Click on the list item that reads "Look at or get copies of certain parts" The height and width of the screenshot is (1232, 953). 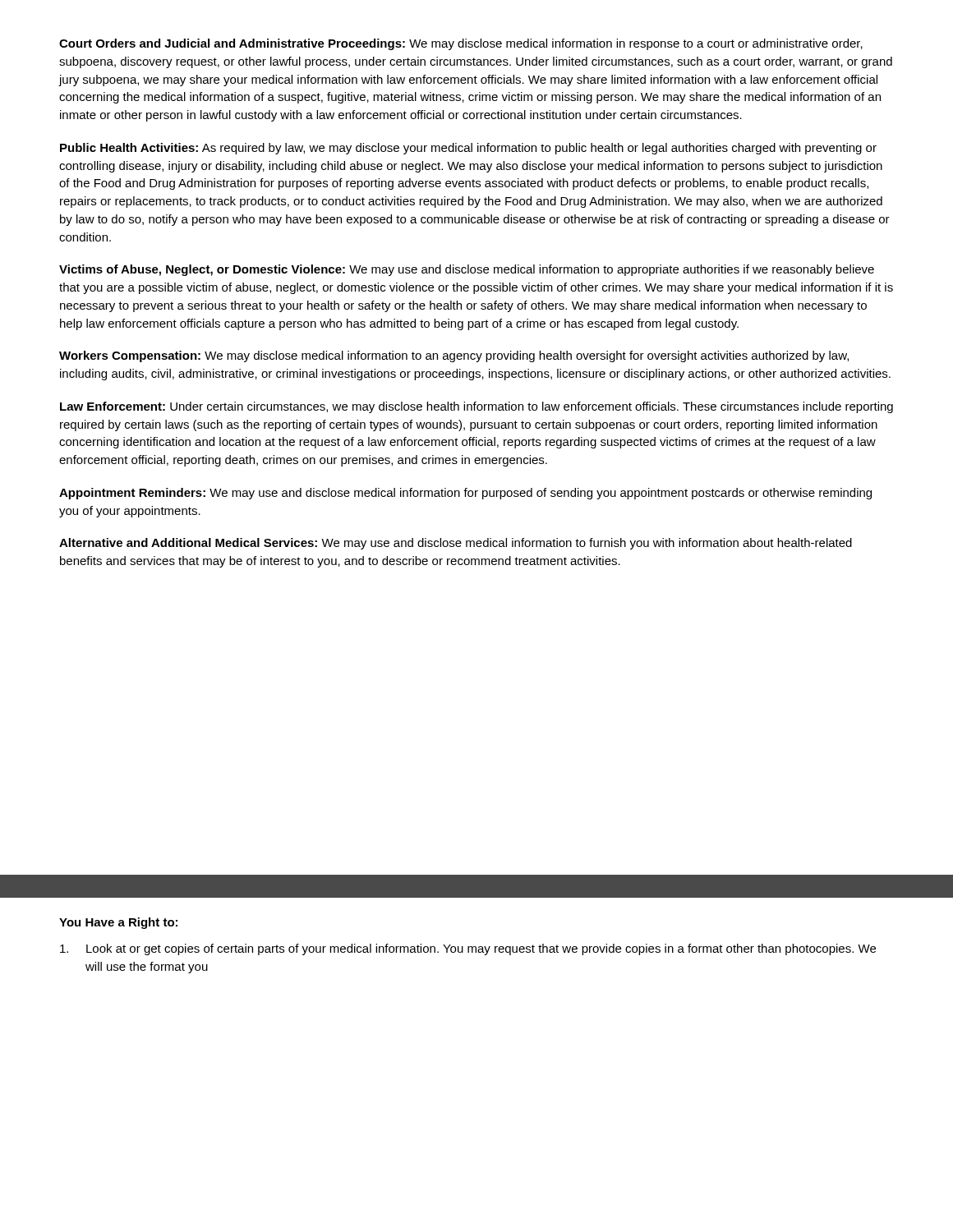pos(476,957)
